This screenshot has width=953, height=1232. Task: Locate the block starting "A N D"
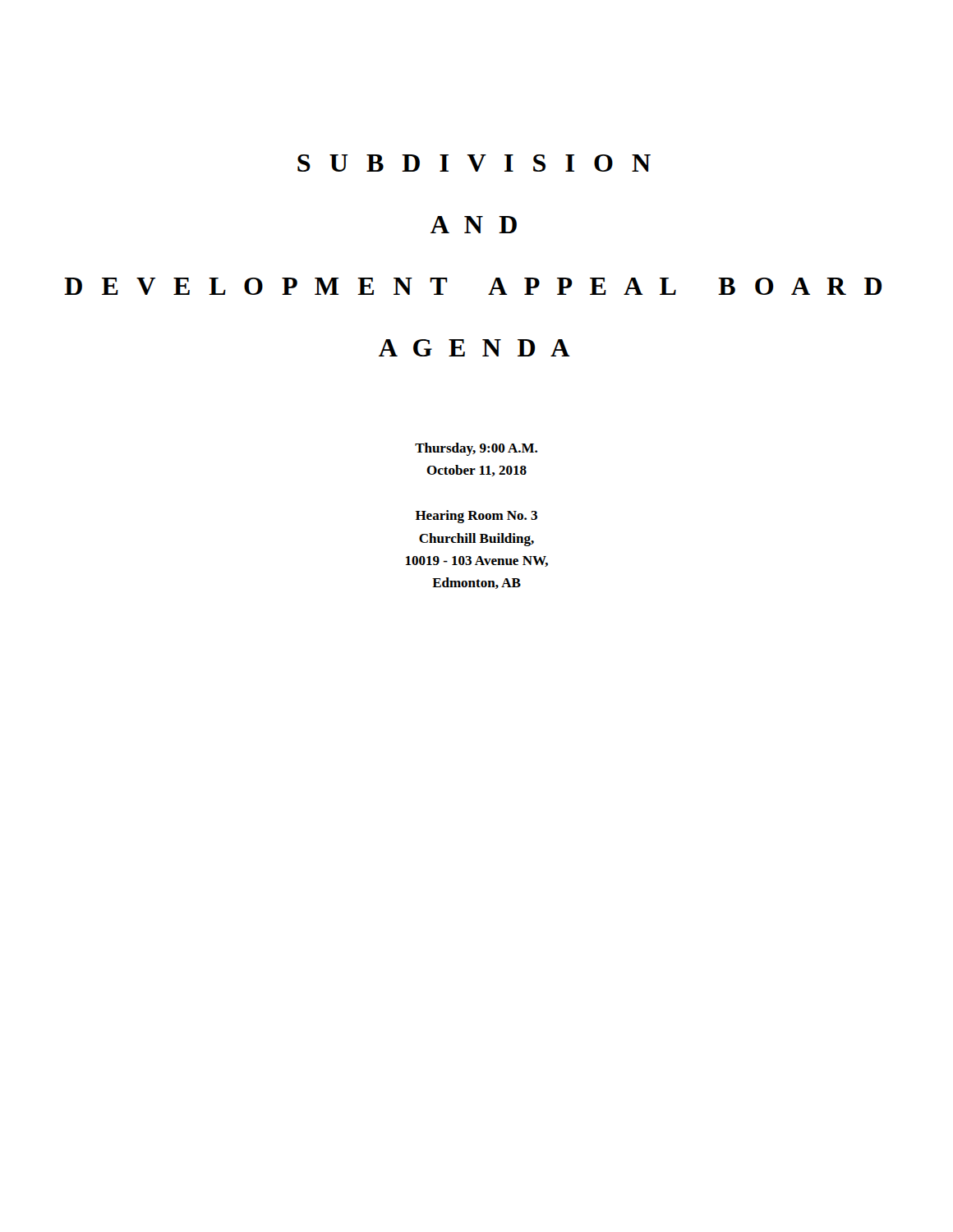pos(476,224)
